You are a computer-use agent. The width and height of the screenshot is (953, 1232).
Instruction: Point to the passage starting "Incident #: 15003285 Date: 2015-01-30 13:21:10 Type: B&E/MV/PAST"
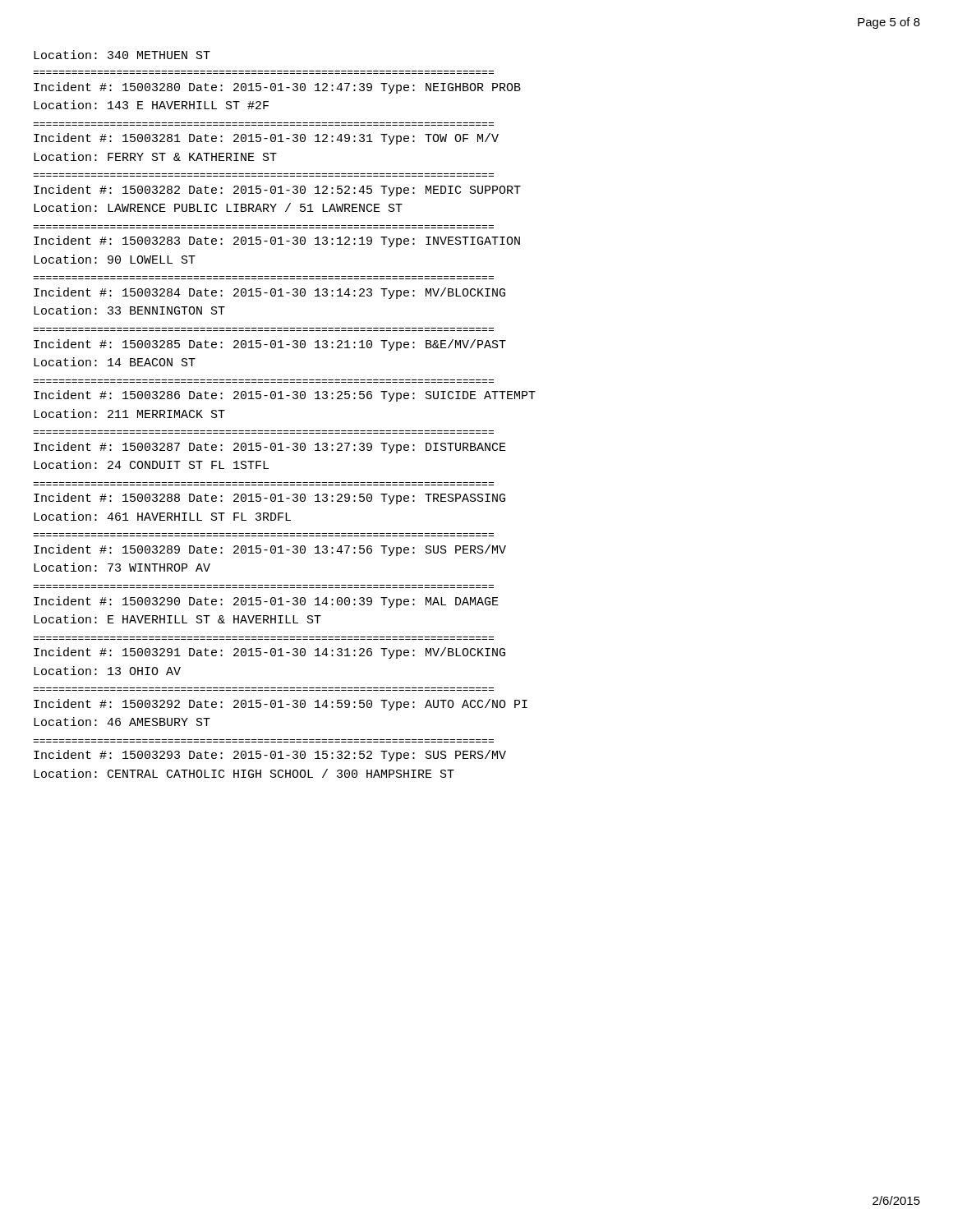476,355
